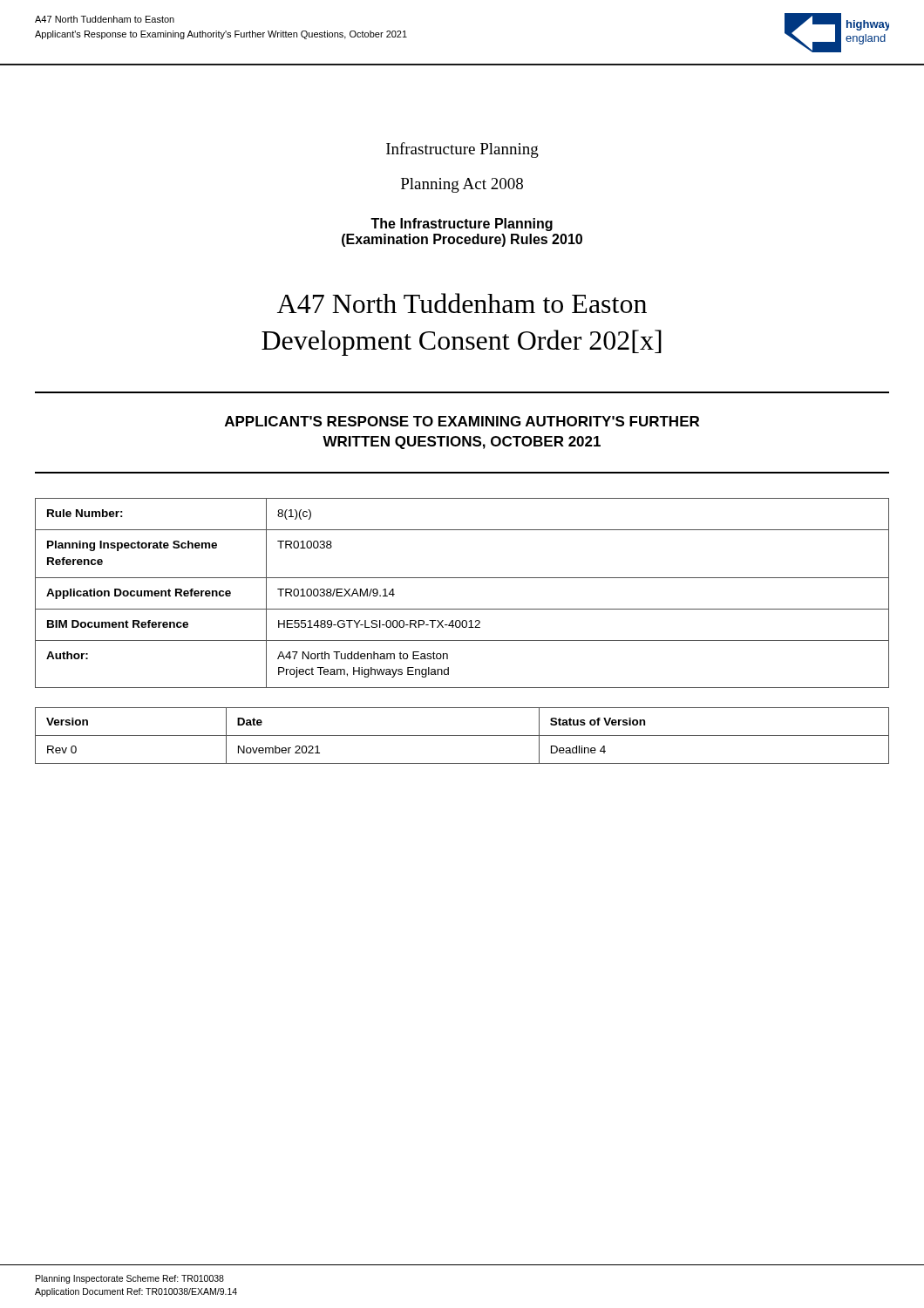
Task: Find the section header on this page that starts "APPLICANT'S RESPONSE TO EXAMINING"
Action: [x=462, y=432]
